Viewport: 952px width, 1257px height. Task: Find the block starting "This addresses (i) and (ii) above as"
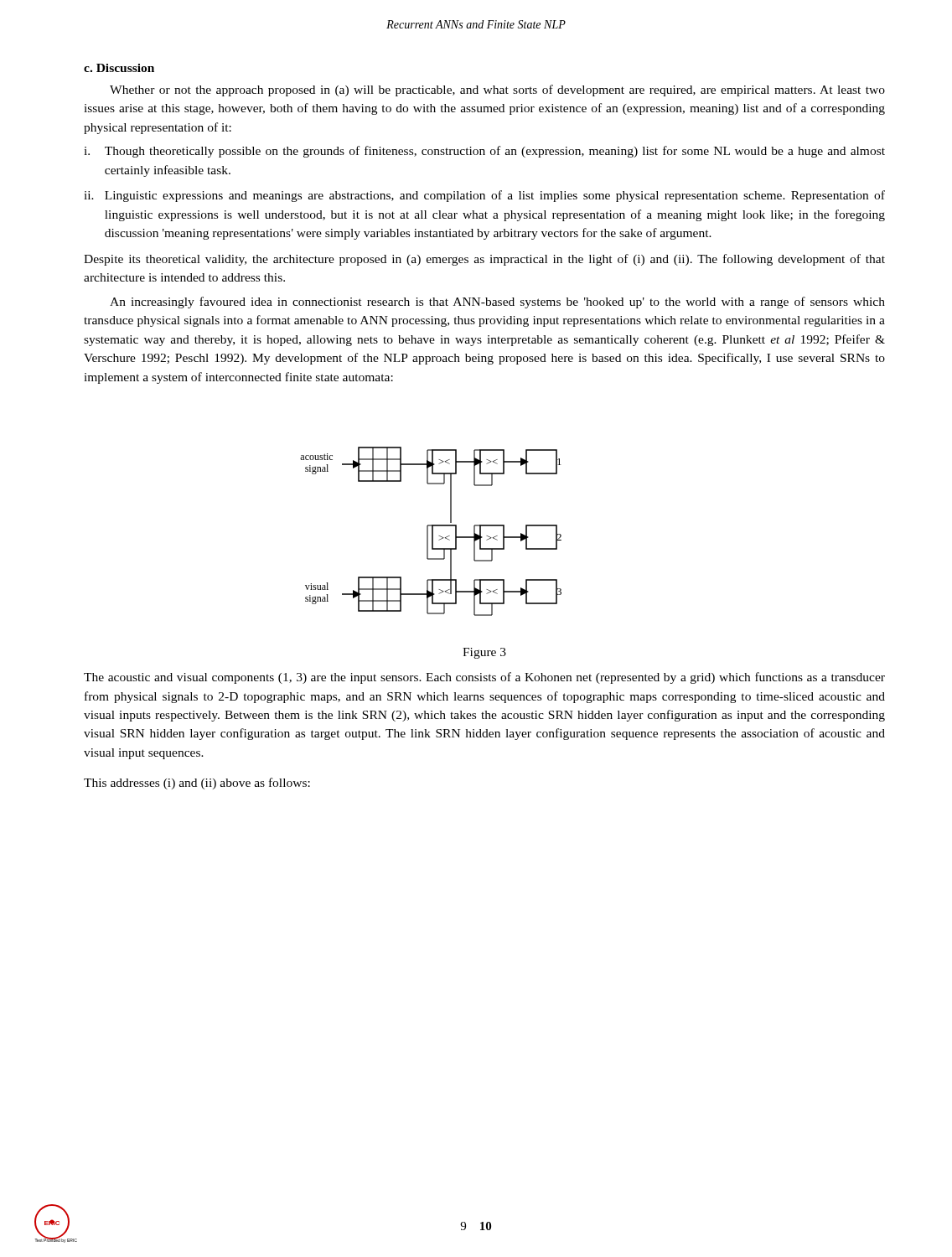click(197, 784)
